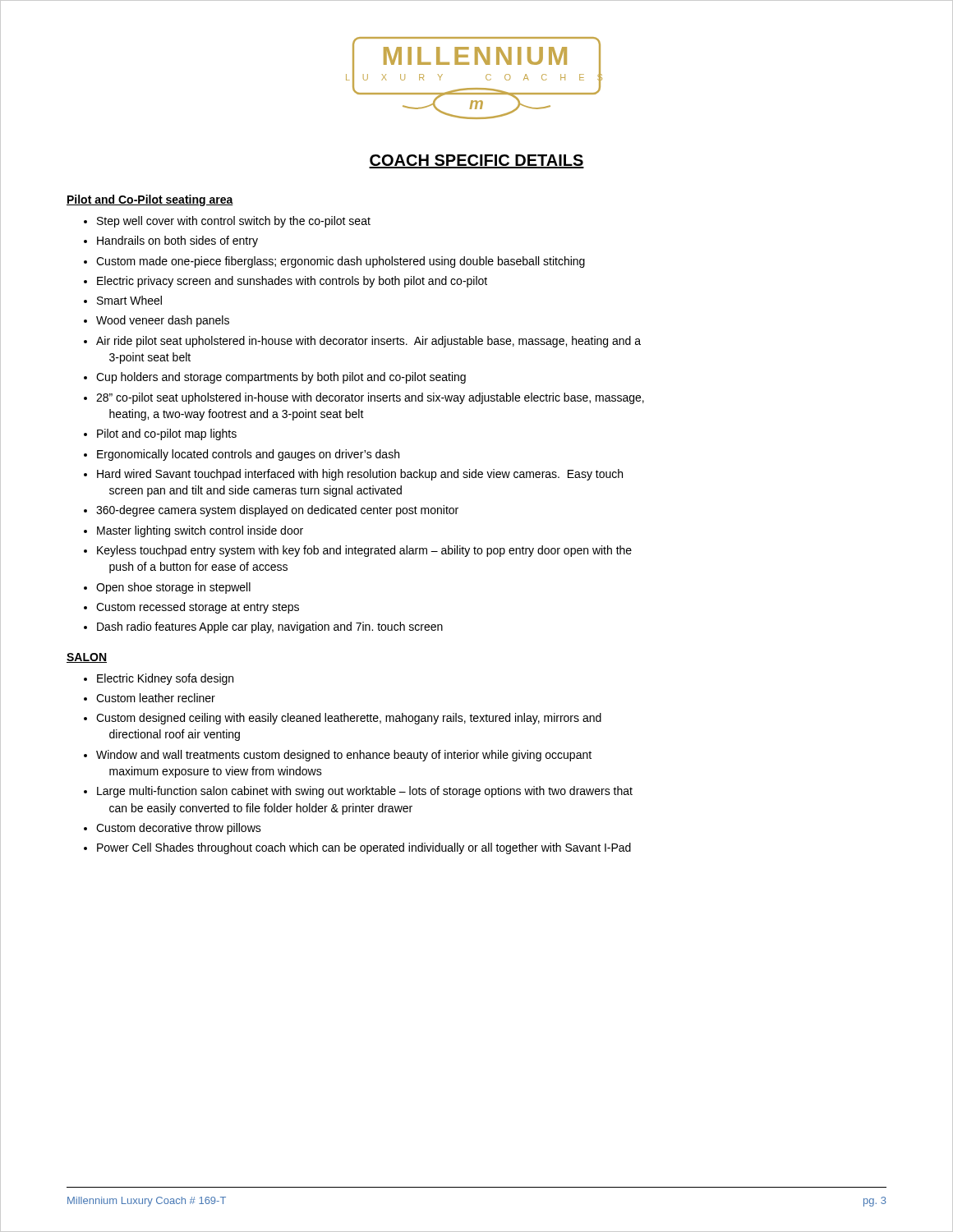Navigate to the block starting "Hard wired Savant touchpad interfaced"

(360, 482)
